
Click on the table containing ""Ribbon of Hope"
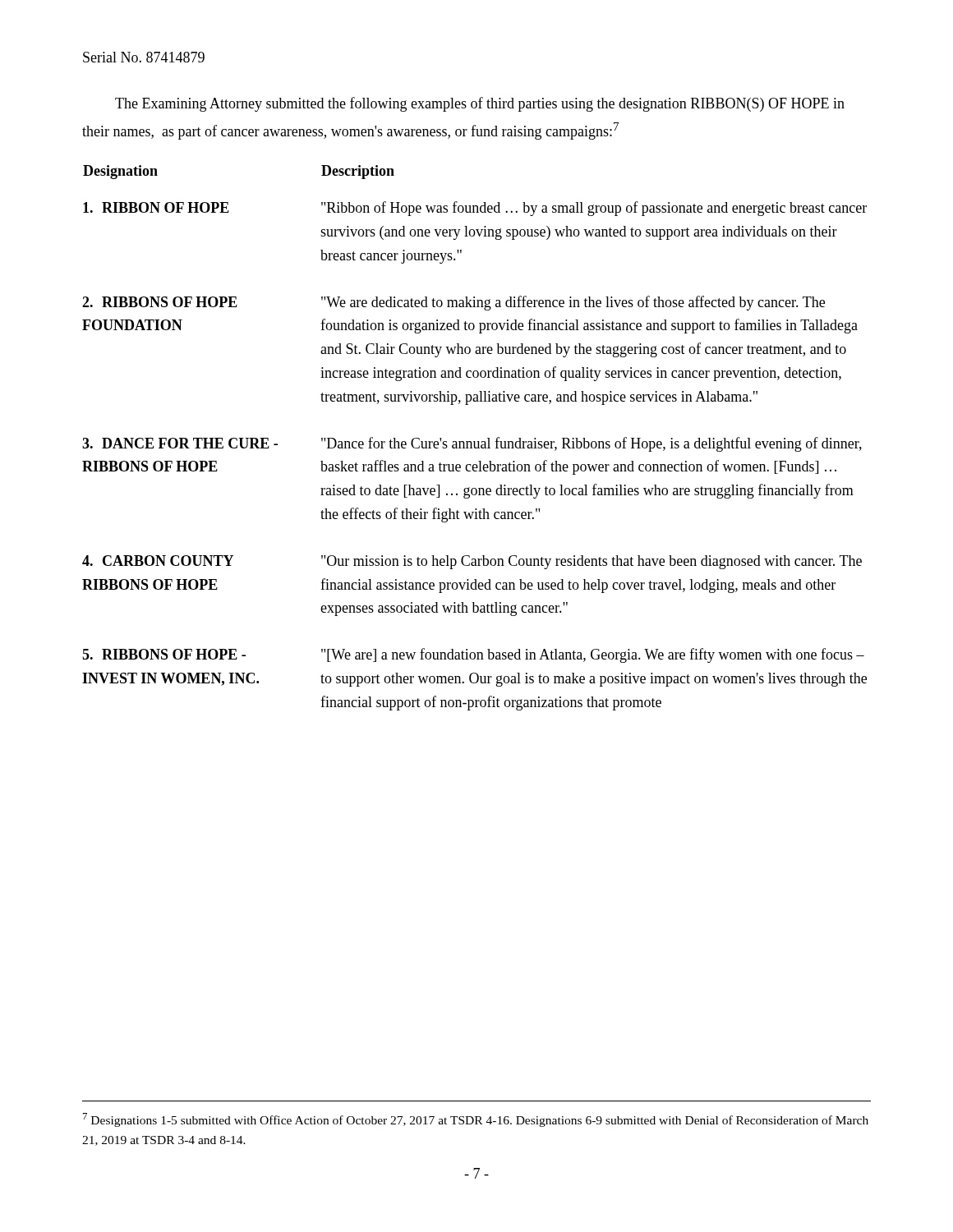coord(476,445)
